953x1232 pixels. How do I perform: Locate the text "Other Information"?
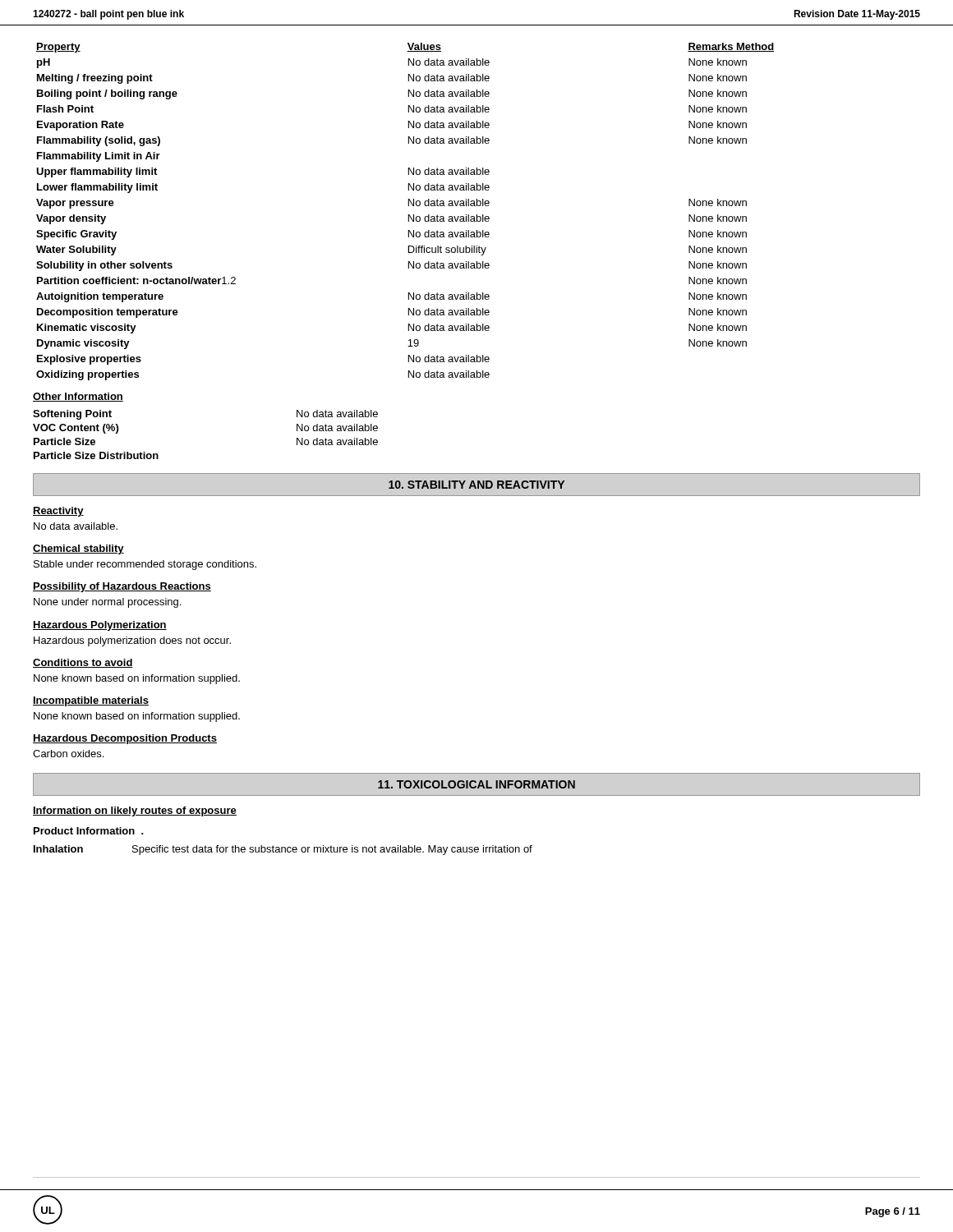point(78,396)
